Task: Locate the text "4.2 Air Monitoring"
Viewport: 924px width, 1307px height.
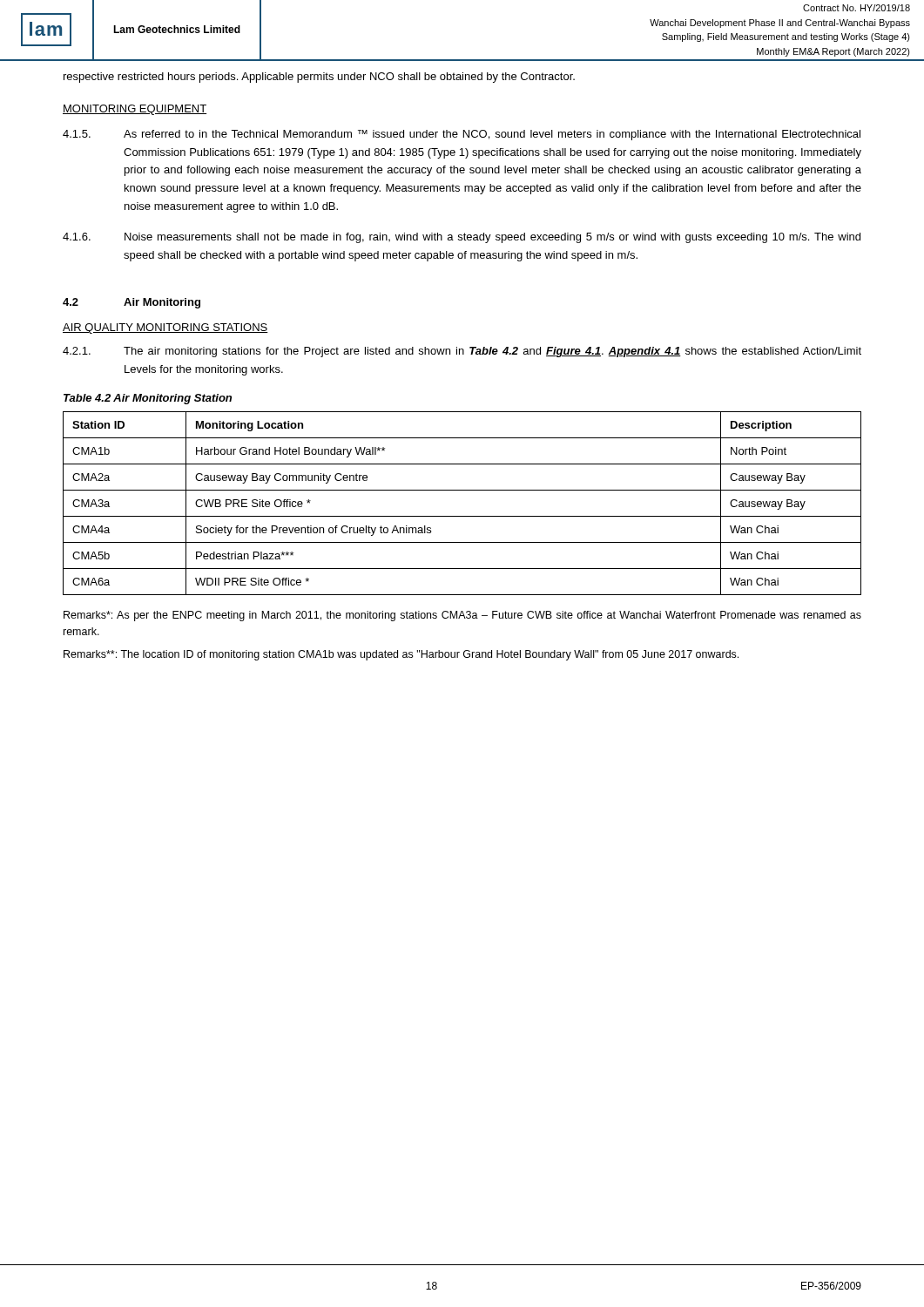Action: click(132, 302)
